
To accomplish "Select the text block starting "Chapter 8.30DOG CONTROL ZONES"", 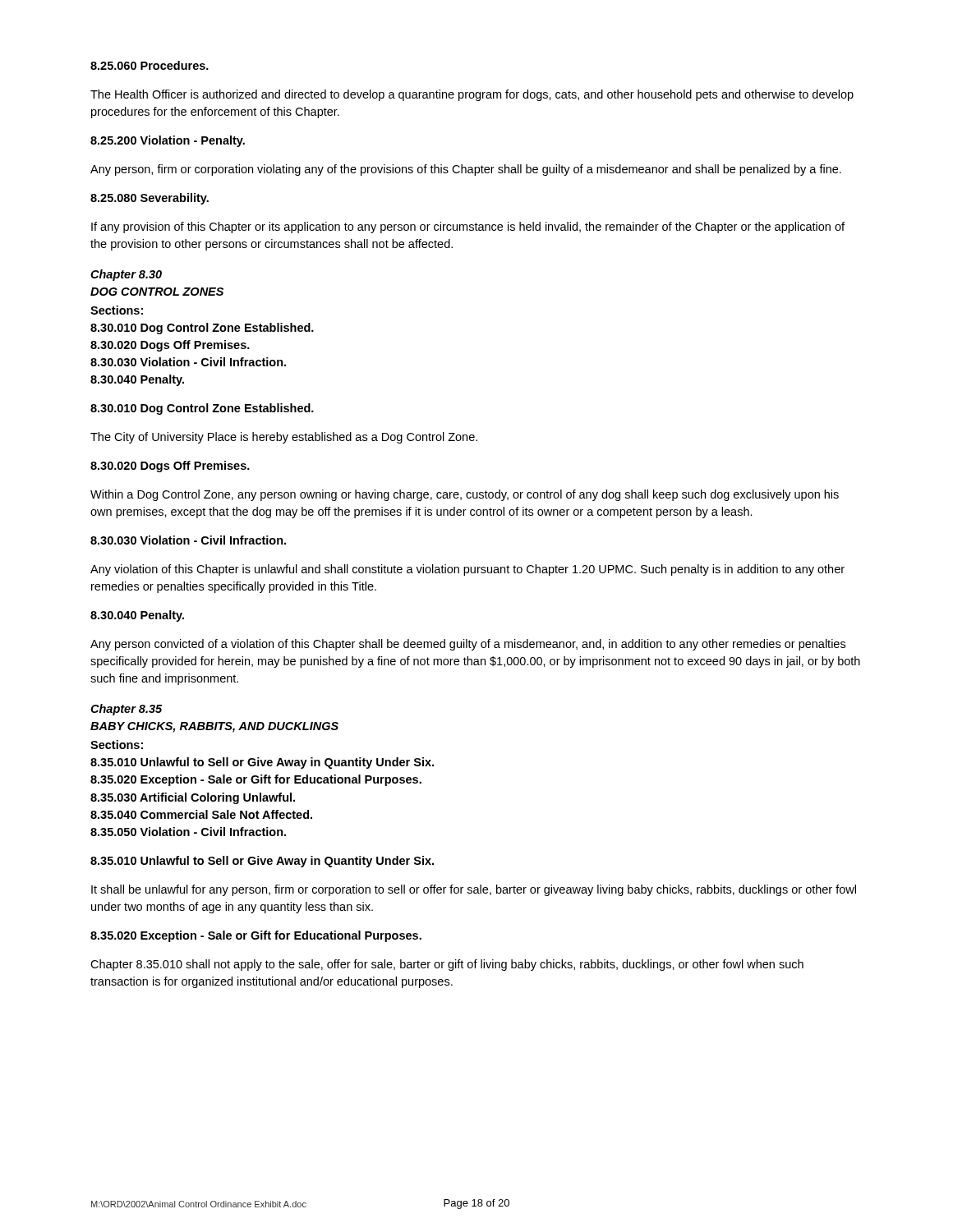I will [x=126, y=275].
